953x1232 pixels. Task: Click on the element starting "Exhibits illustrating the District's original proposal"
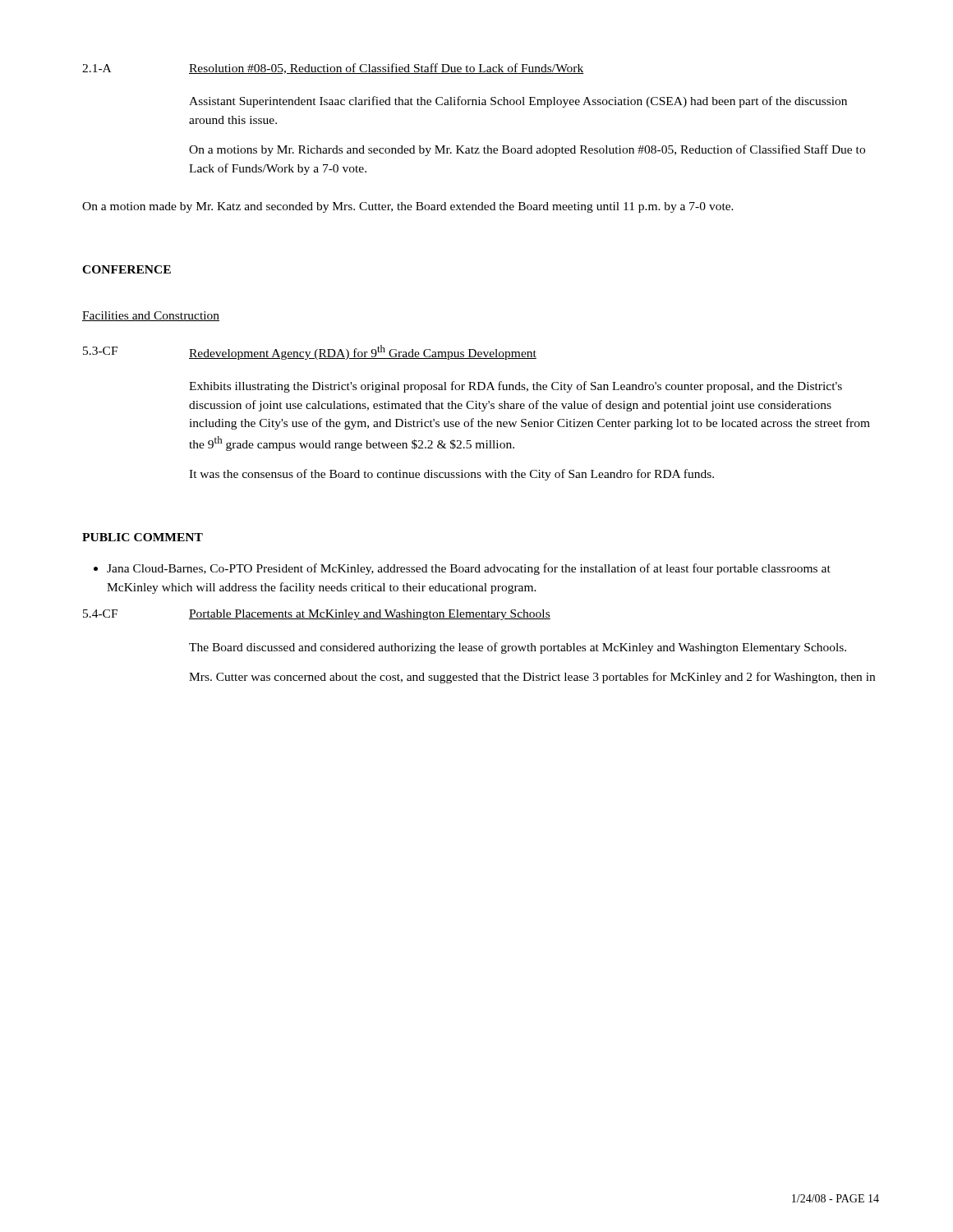481,421
